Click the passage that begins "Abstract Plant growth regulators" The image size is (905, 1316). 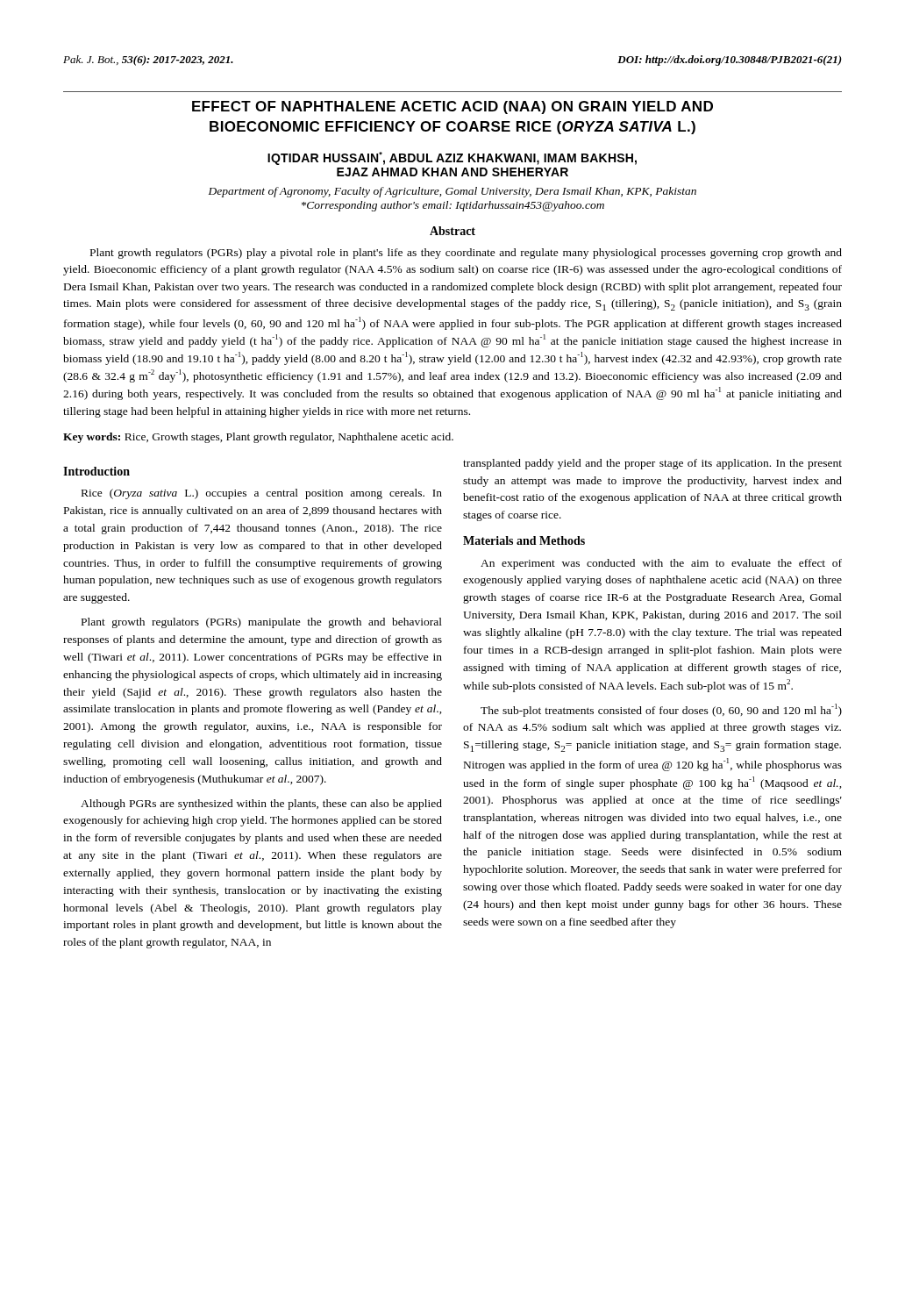pos(452,322)
